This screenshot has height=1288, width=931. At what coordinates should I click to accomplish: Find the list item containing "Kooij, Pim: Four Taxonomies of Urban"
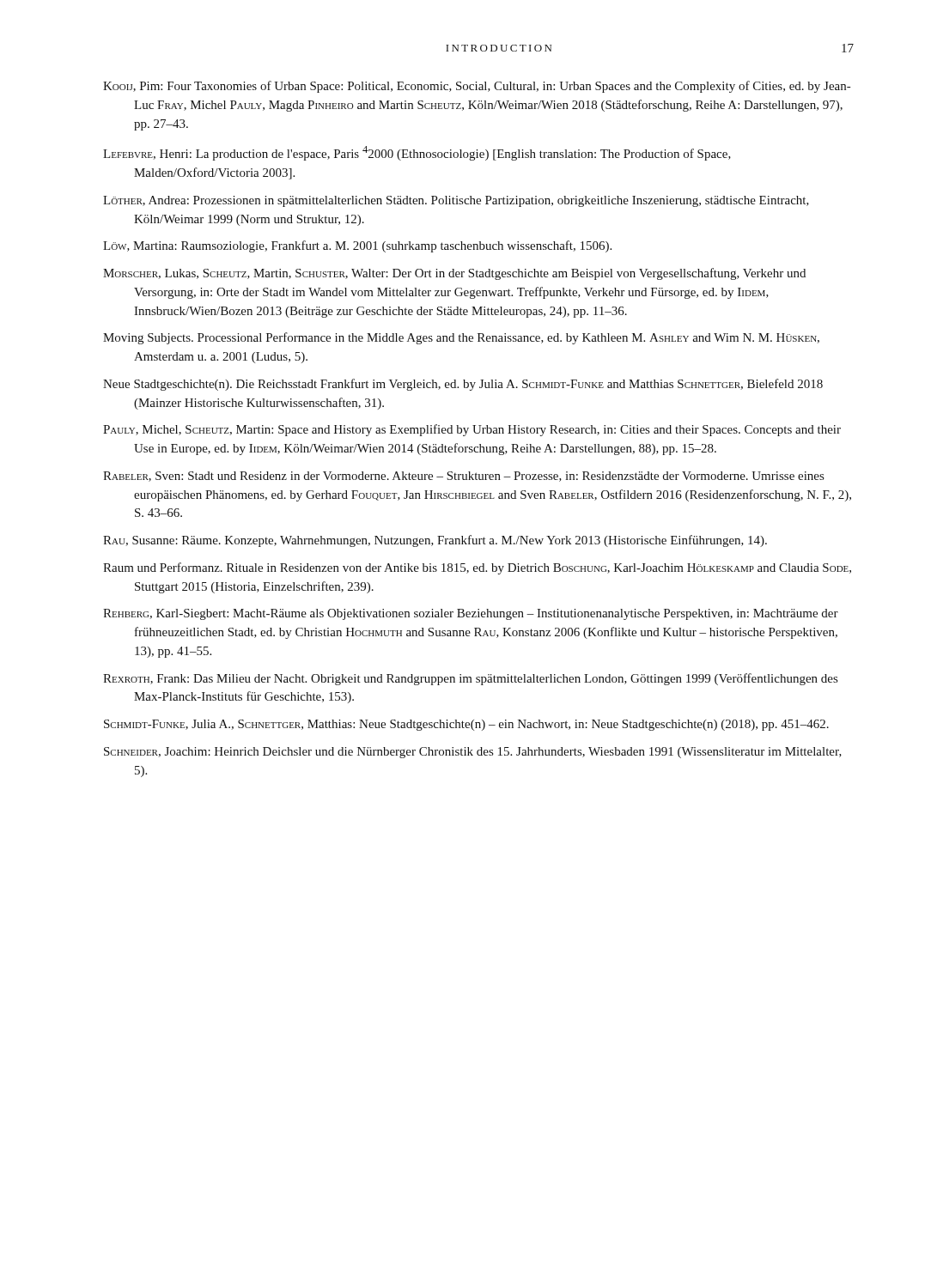(x=477, y=105)
